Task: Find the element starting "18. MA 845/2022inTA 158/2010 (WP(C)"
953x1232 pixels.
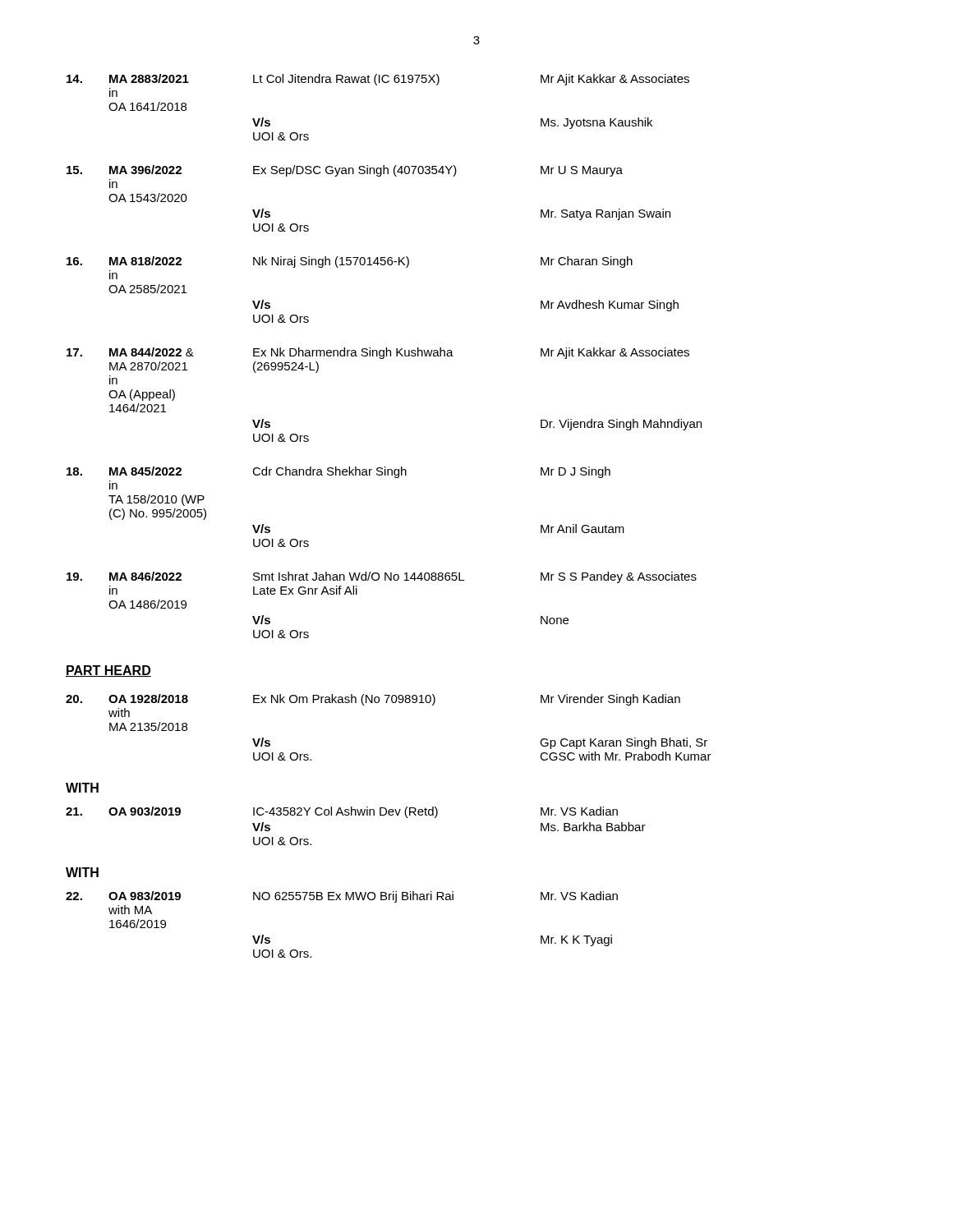Action: (338, 472)
